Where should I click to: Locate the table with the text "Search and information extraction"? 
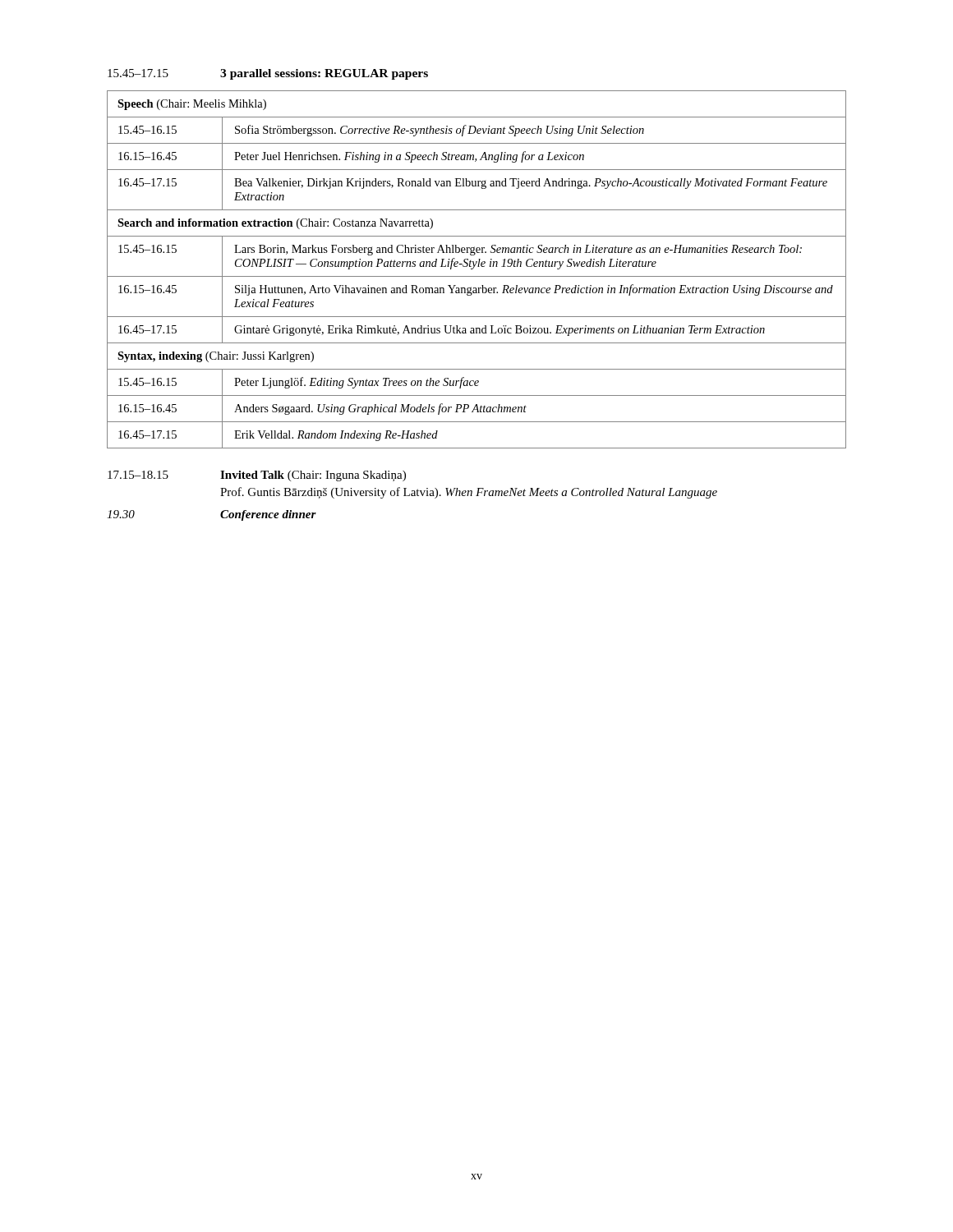pos(476,269)
